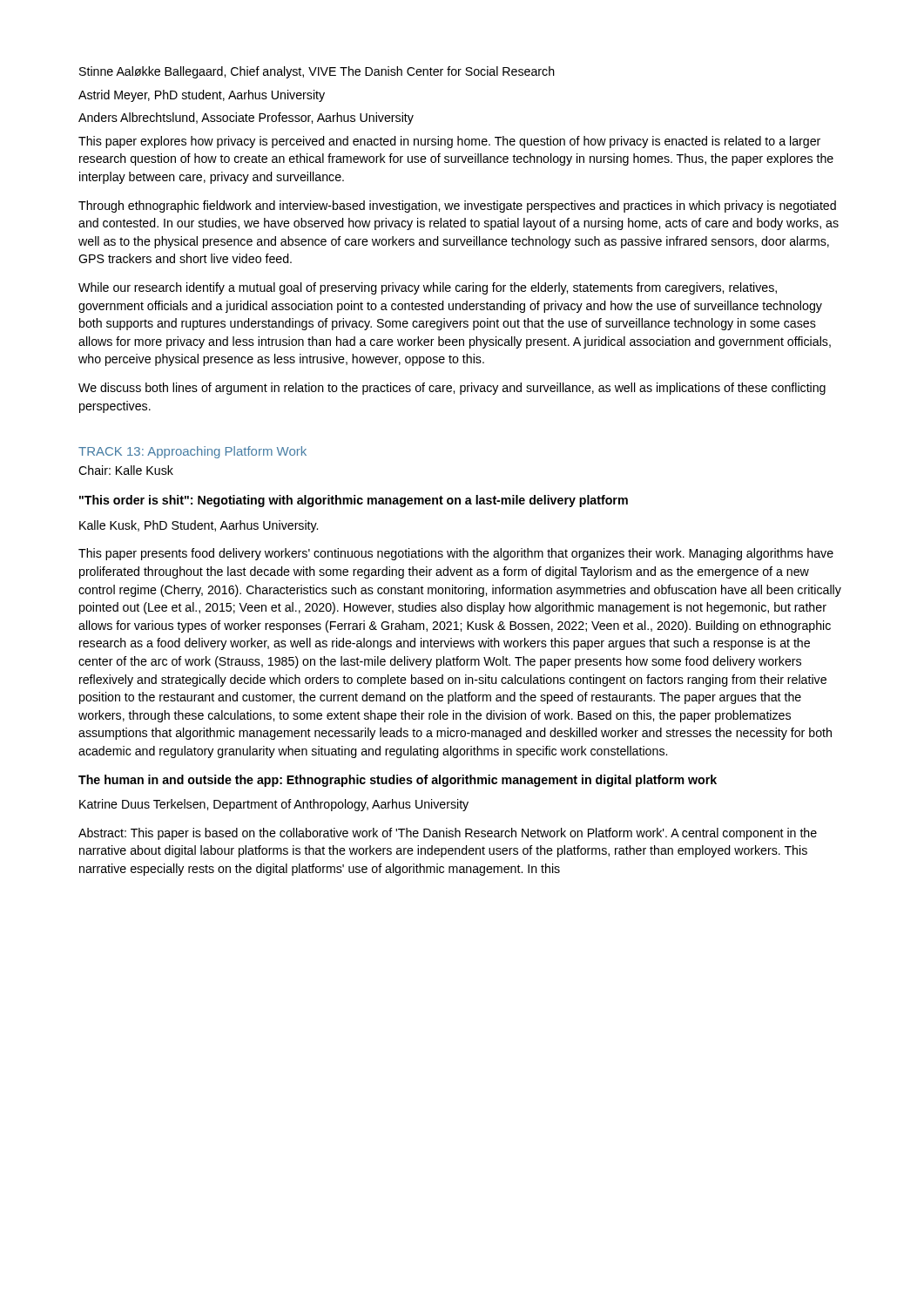Select the text starting "Through ethnographic fieldwork"
This screenshot has height=1307, width=924.
[459, 232]
